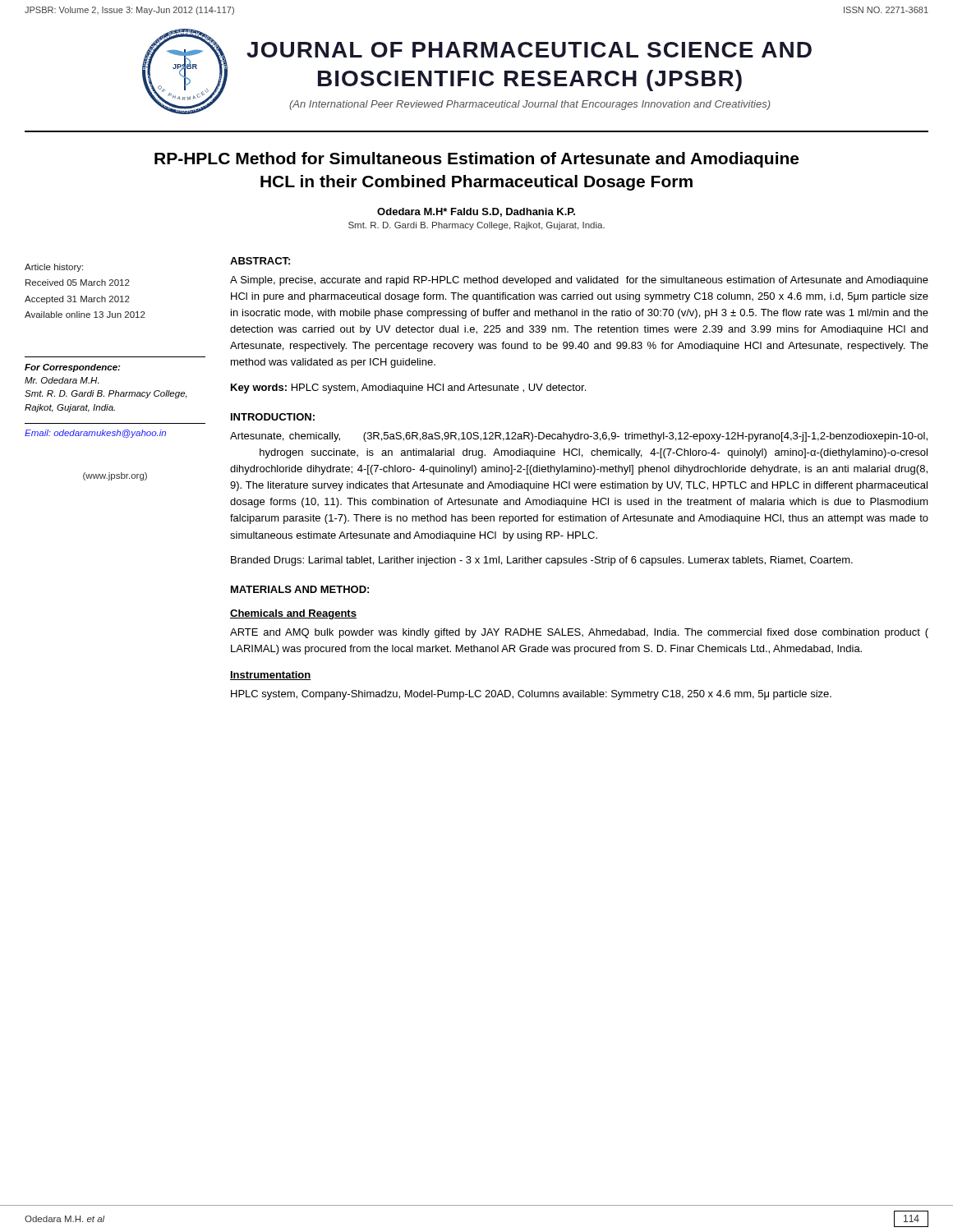Point to the block beginning "Article history: Received 05"
Viewport: 953px width, 1232px height.
pyautogui.click(x=85, y=291)
